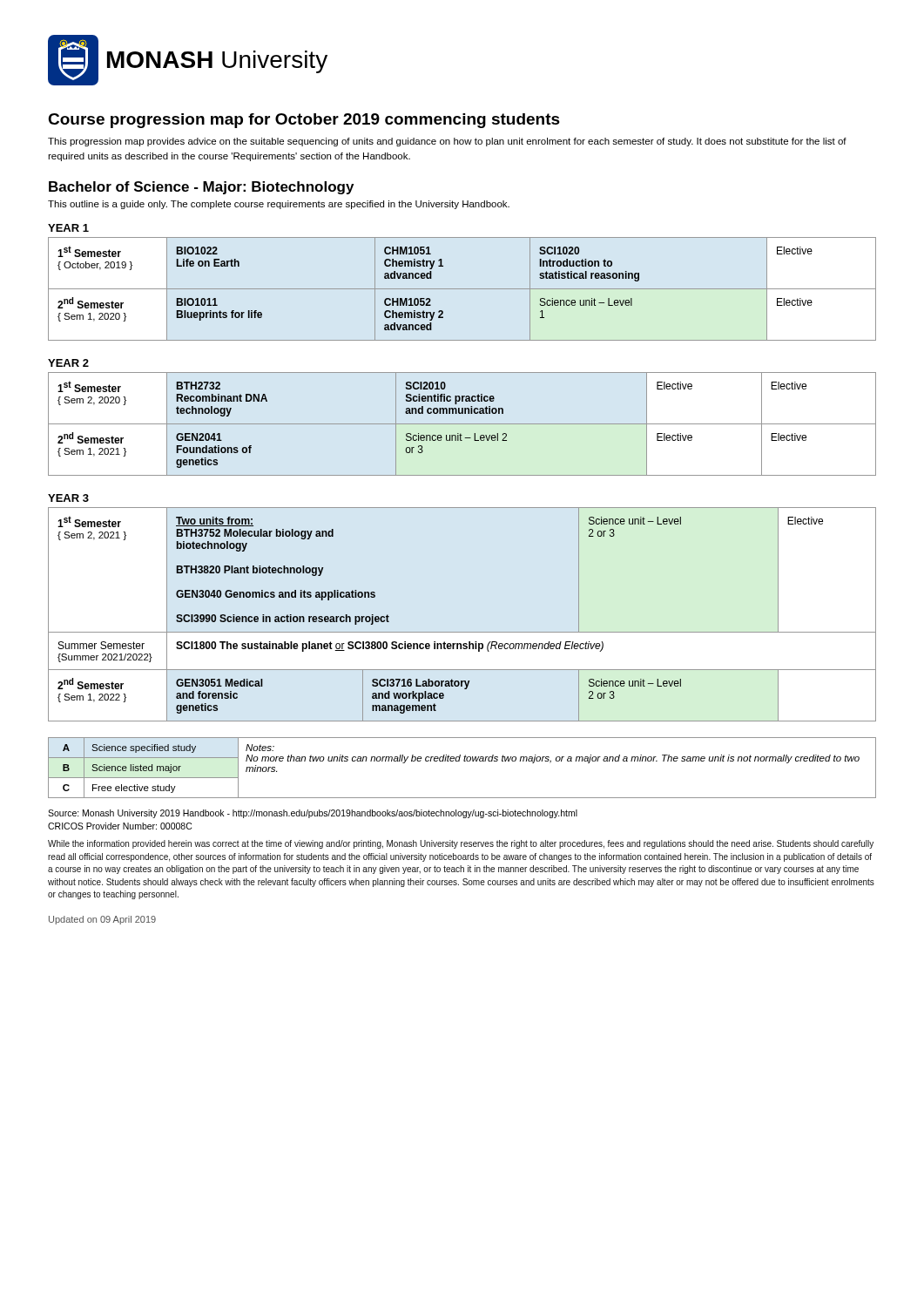Select the section header with the text "Bachelor of Science - Major:"
The width and height of the screenshot is (924, 1307).
pyautogui.click(x=201, y=186)
